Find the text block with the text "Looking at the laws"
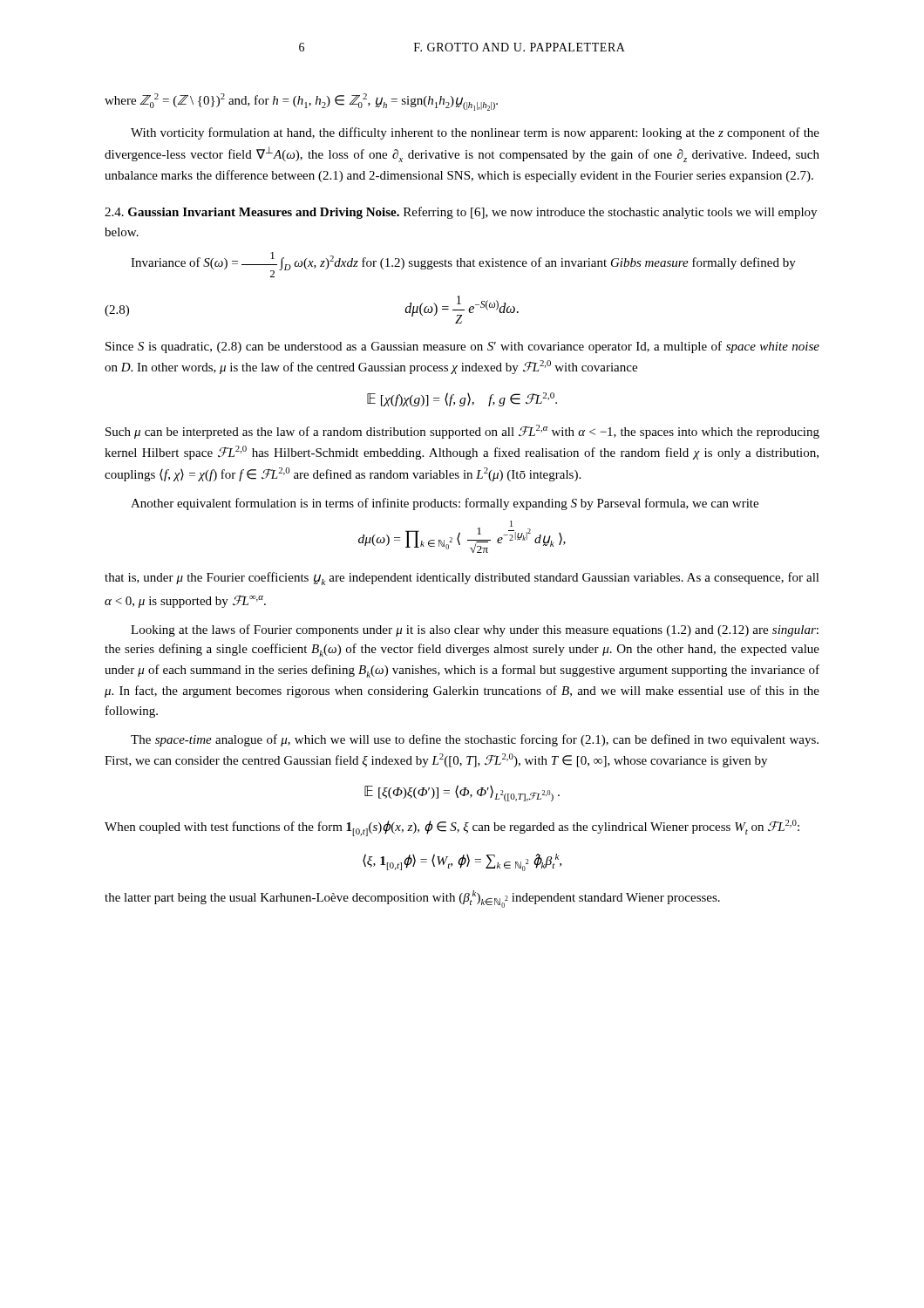The image size is (924, 1308). (x=462, y=670)
